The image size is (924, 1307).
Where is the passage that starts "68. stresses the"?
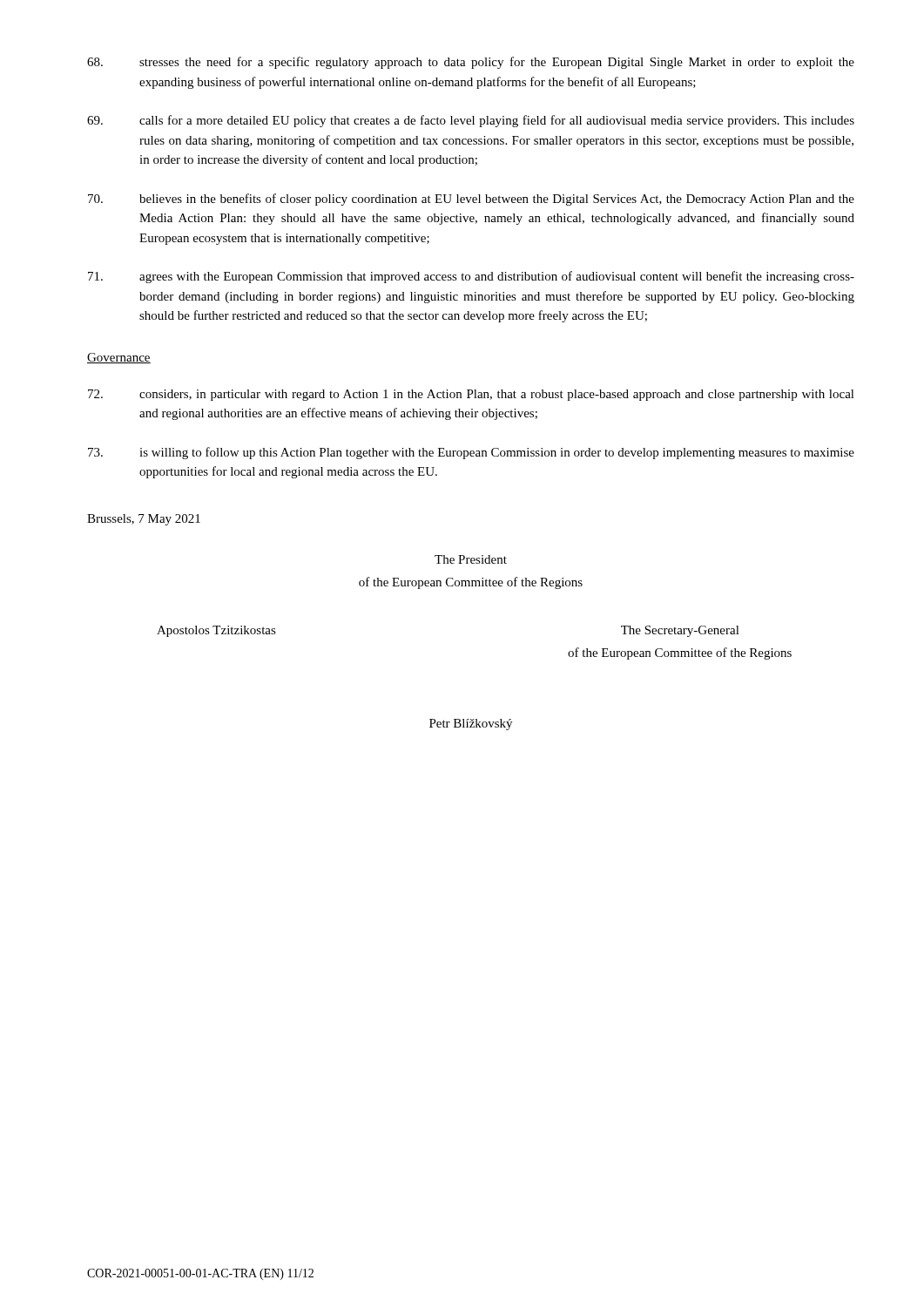[471, 72]
